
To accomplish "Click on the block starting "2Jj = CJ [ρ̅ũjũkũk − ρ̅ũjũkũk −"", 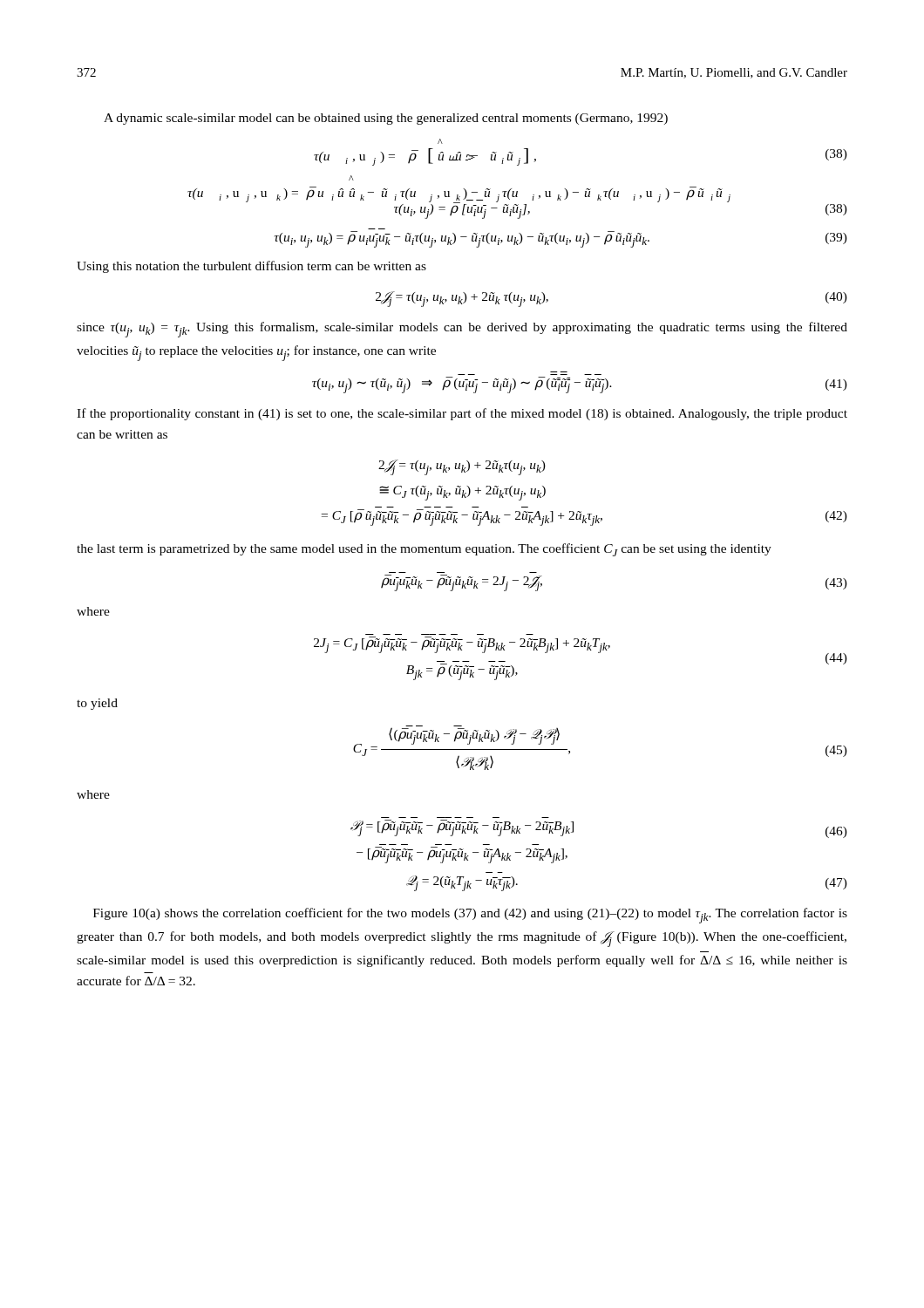I will pos(462,657).
